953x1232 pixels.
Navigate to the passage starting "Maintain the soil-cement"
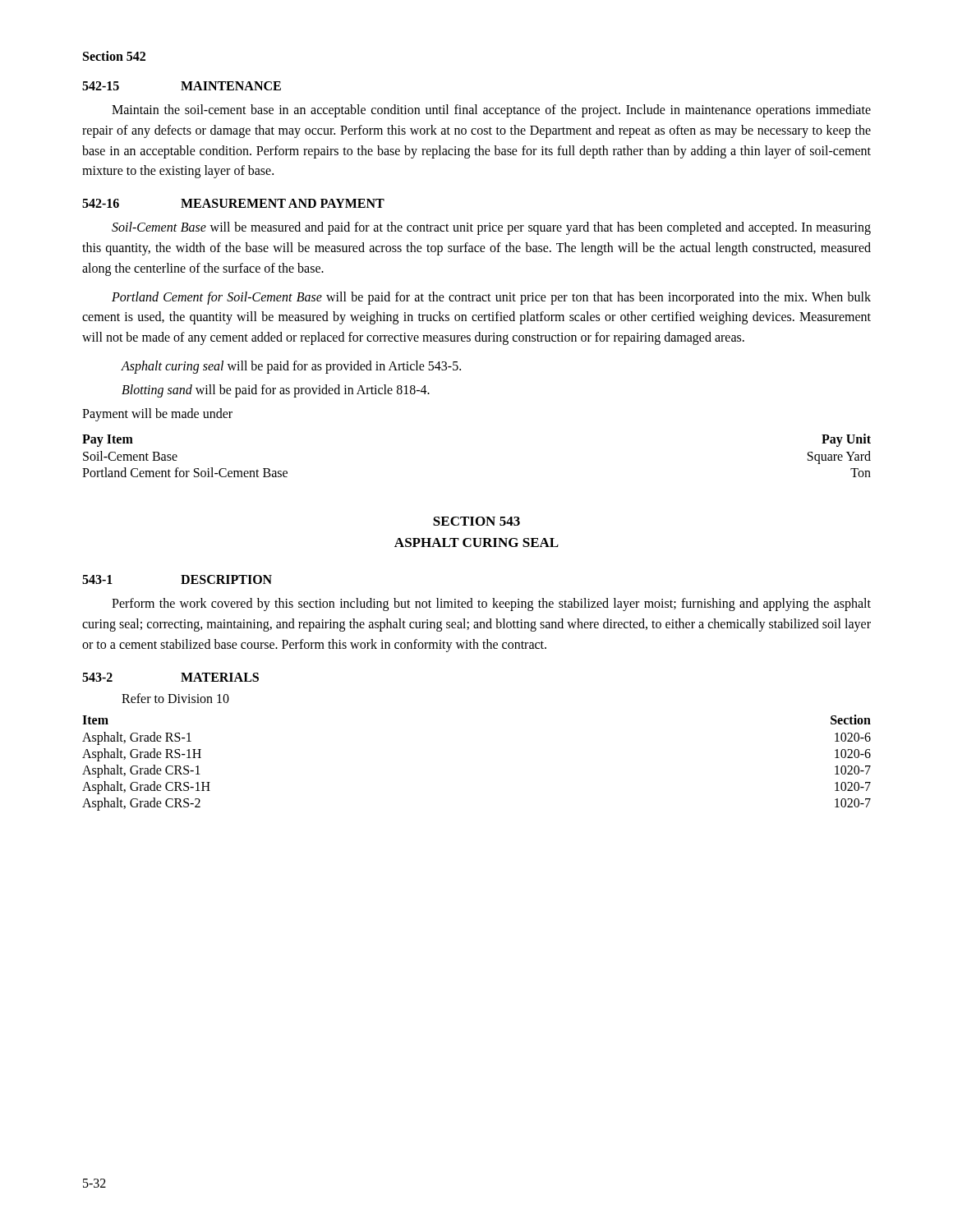(x=476, y=140)
